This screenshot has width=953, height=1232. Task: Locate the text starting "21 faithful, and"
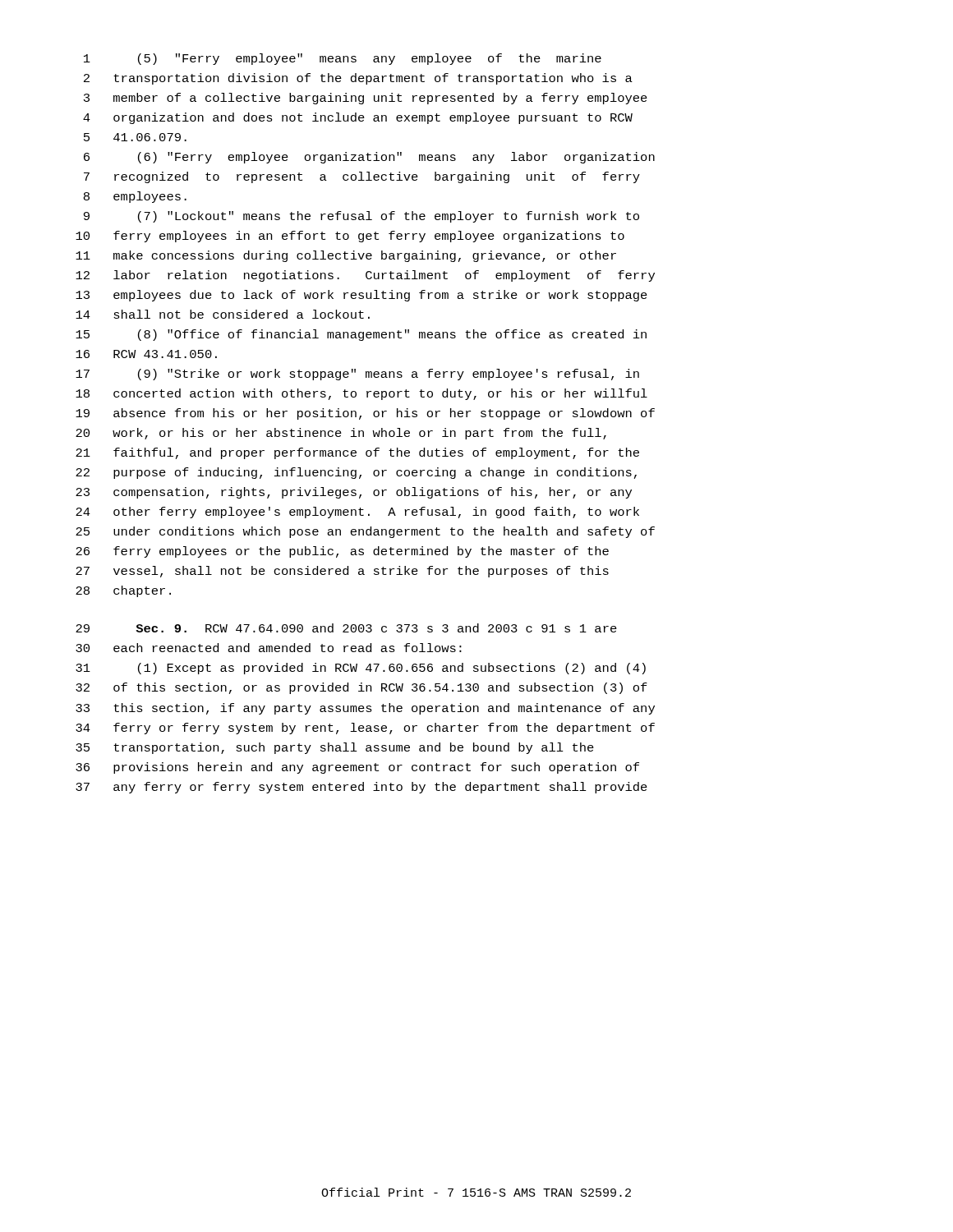[x=476, y=454]
